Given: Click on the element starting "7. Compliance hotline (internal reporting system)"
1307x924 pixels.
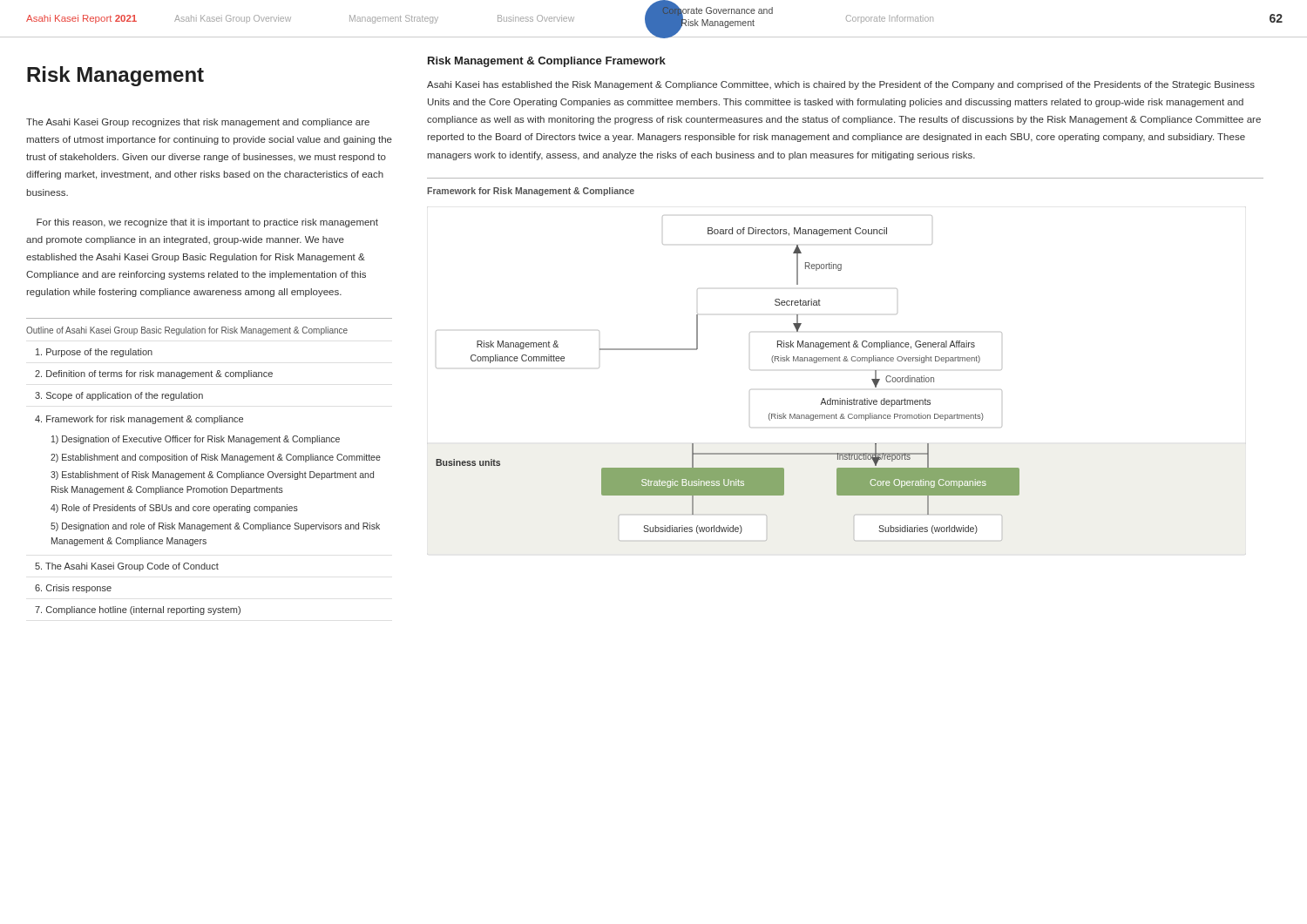Looking at the screenshot, I should click(x=138, y=610).
